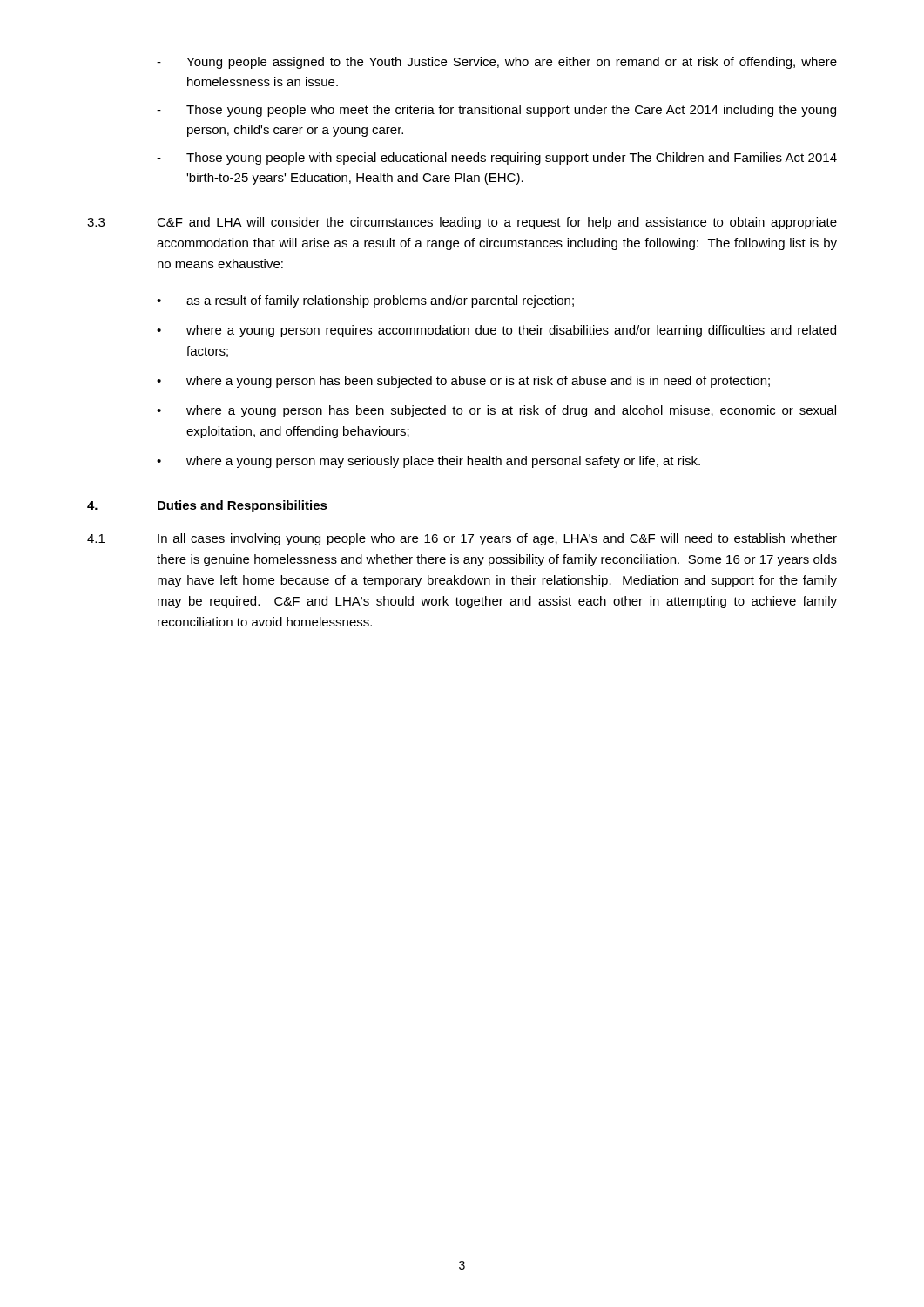The width and height of the screenshot is (924, 1307).
Task: Point to the block beginning "3 C&F and LHA will consider"
Action: click(462, 243)
